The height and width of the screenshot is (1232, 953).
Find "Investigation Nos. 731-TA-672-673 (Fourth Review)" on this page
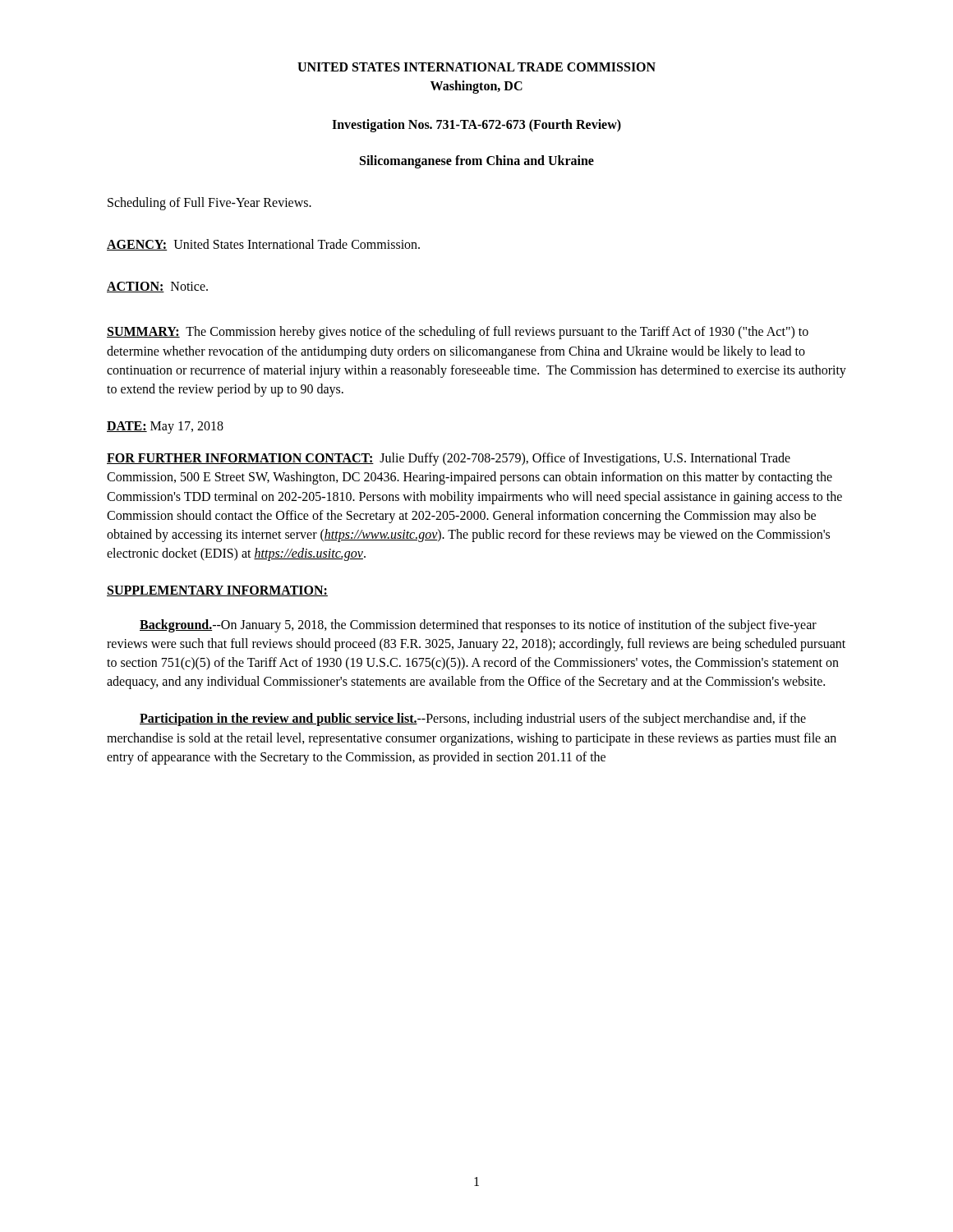(476, 125)
